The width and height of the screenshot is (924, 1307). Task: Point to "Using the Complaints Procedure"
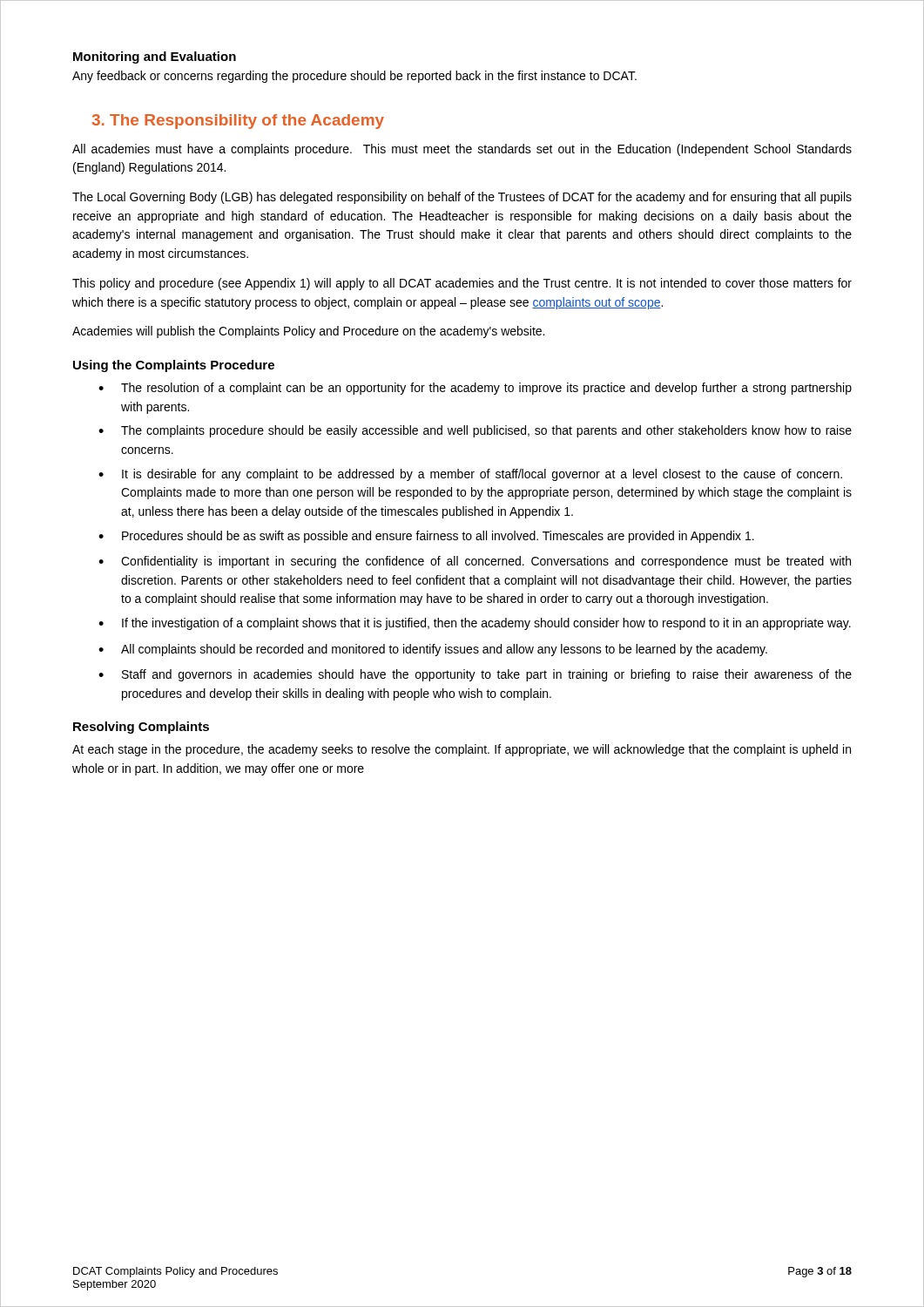174,365
